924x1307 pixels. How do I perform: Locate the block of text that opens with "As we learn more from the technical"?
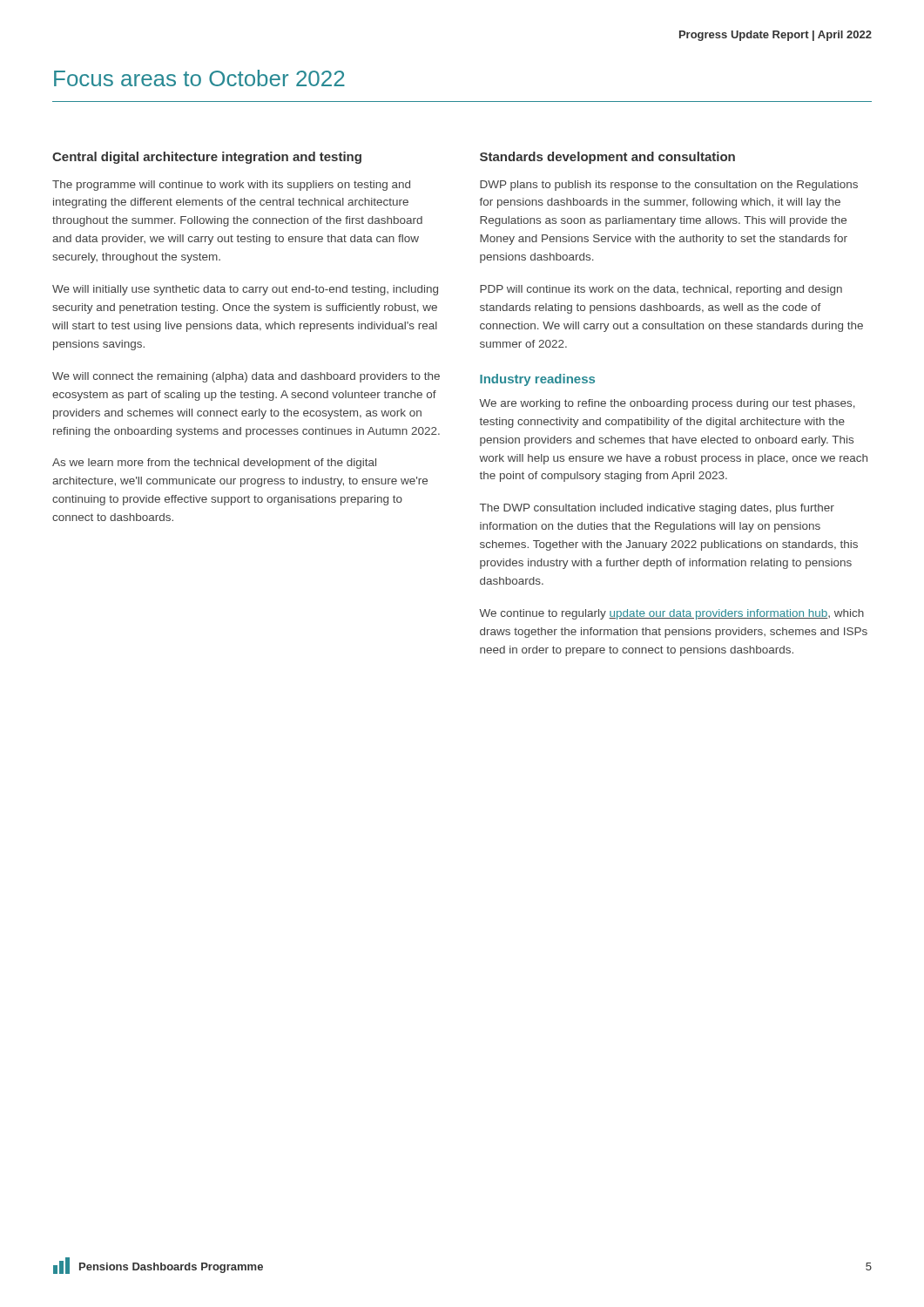click(x=248, y=491)
